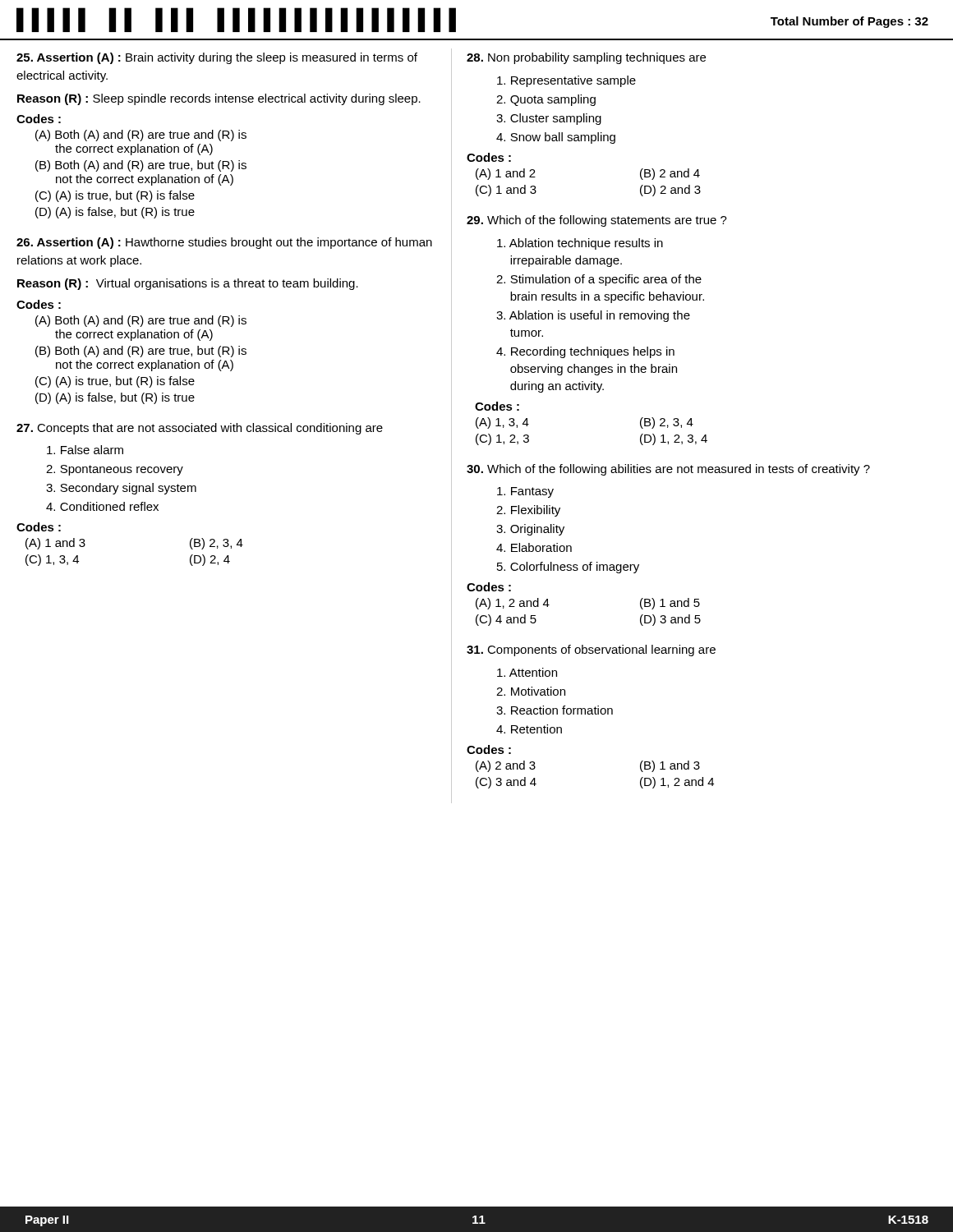The height and width of the screenshot is (1232, 953).
Task: Click the passage that begins "26. Assertion (A)"
Action: pos(226,319)
